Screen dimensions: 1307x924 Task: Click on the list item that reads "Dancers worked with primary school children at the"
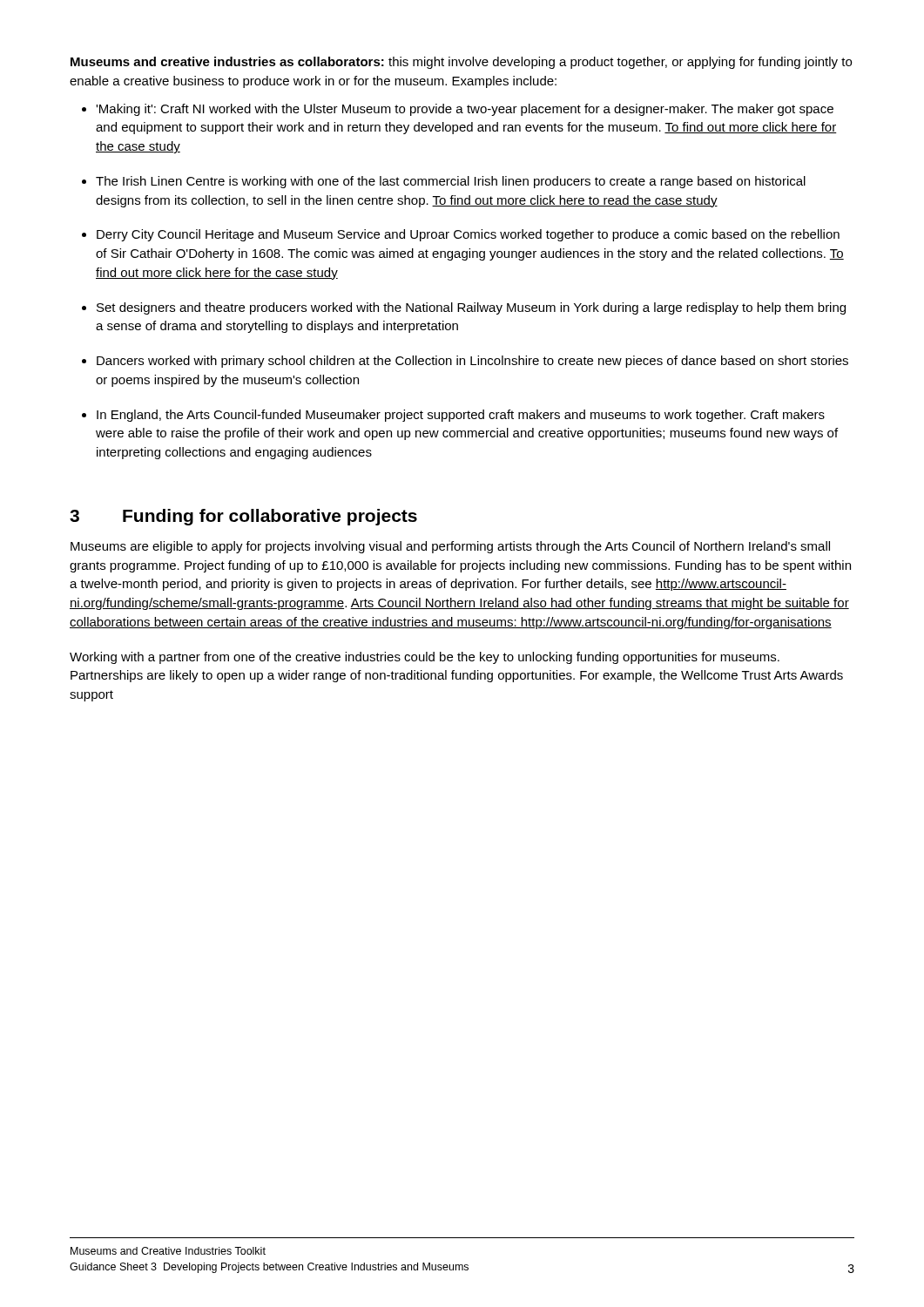pos(472,370)
